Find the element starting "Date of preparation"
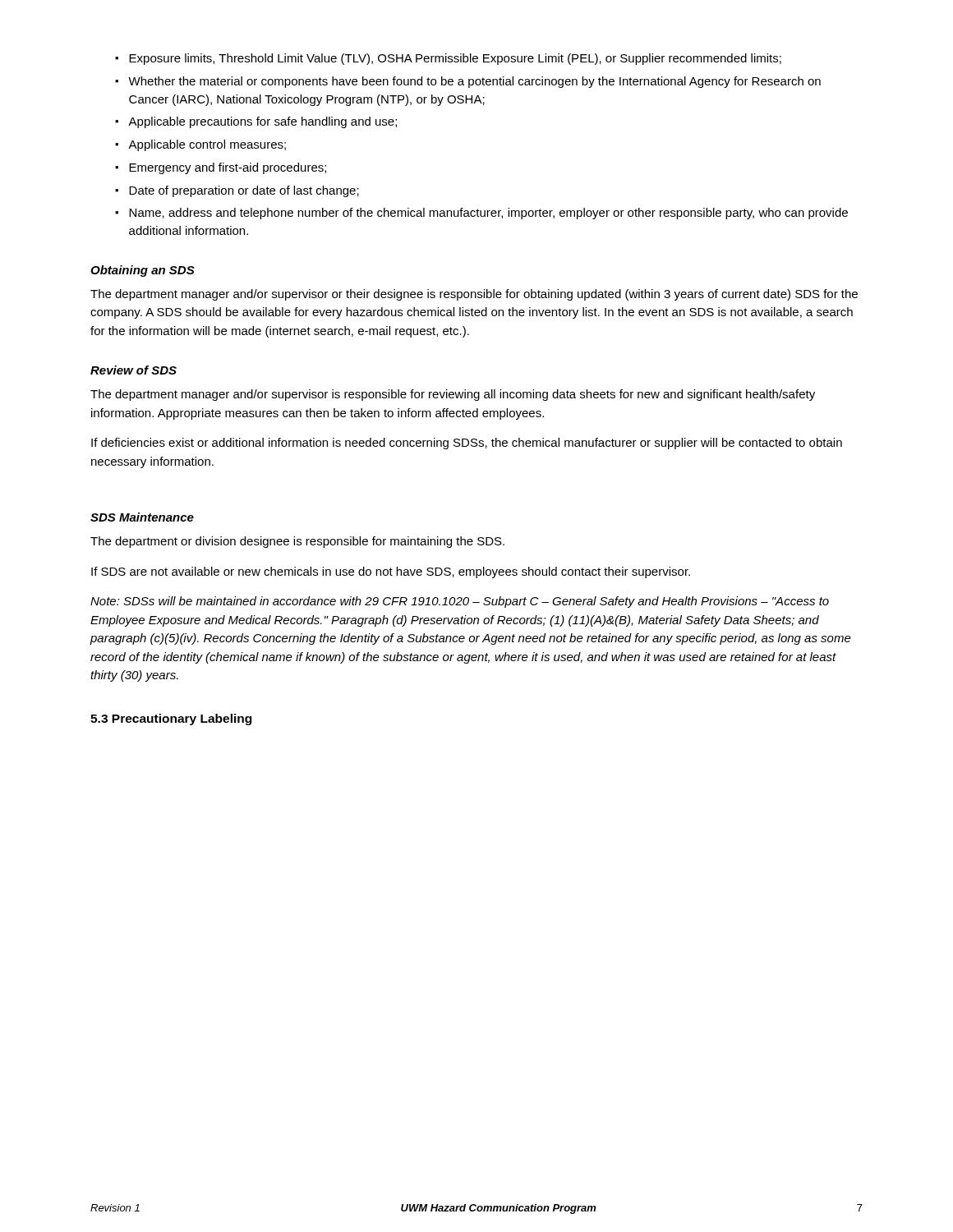The image size is (953, 1232). (x=237, y=191)
